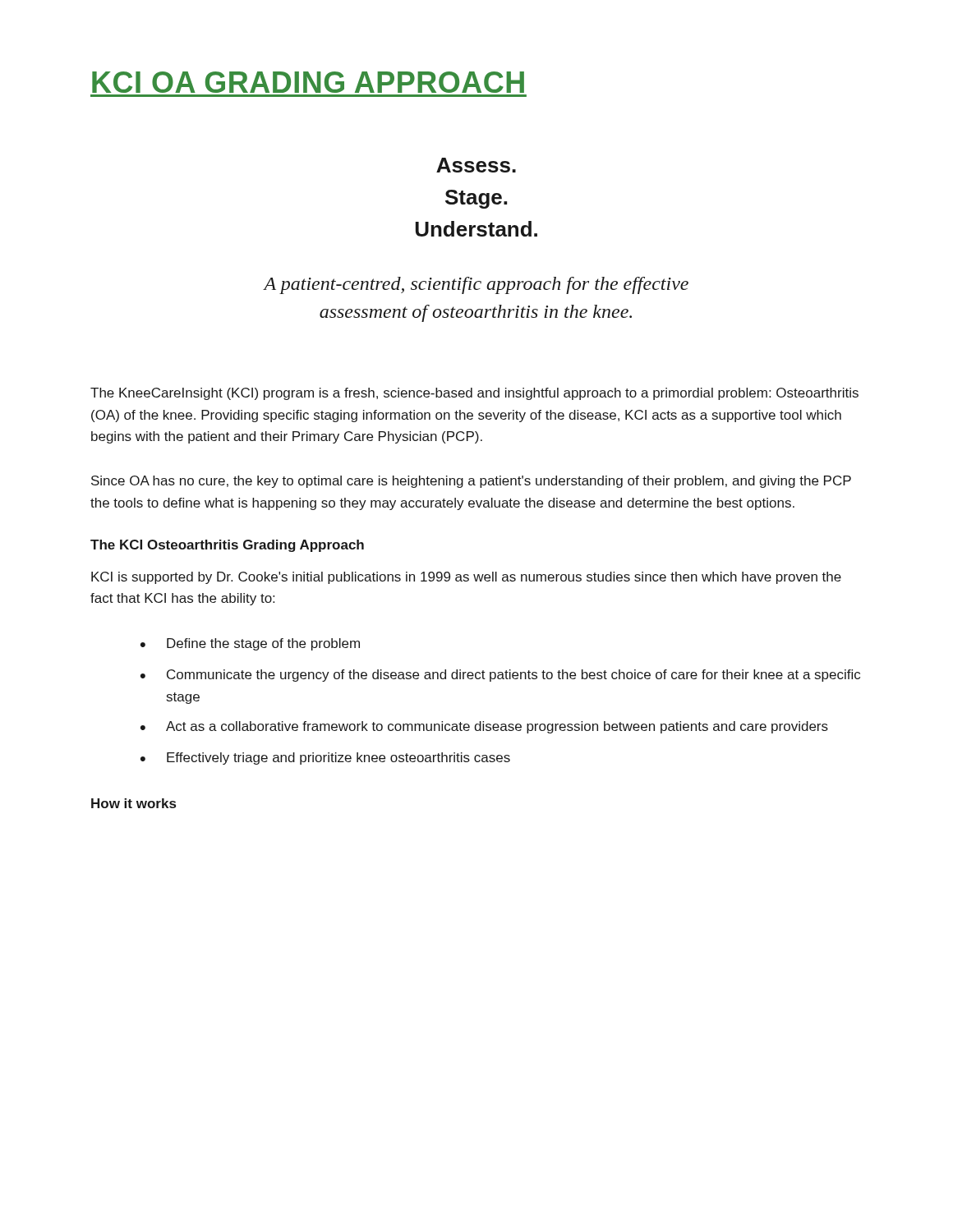Locate the list item with the text "• Act as a collaborative"
The image size is (953, 1232).
point(501,728)
